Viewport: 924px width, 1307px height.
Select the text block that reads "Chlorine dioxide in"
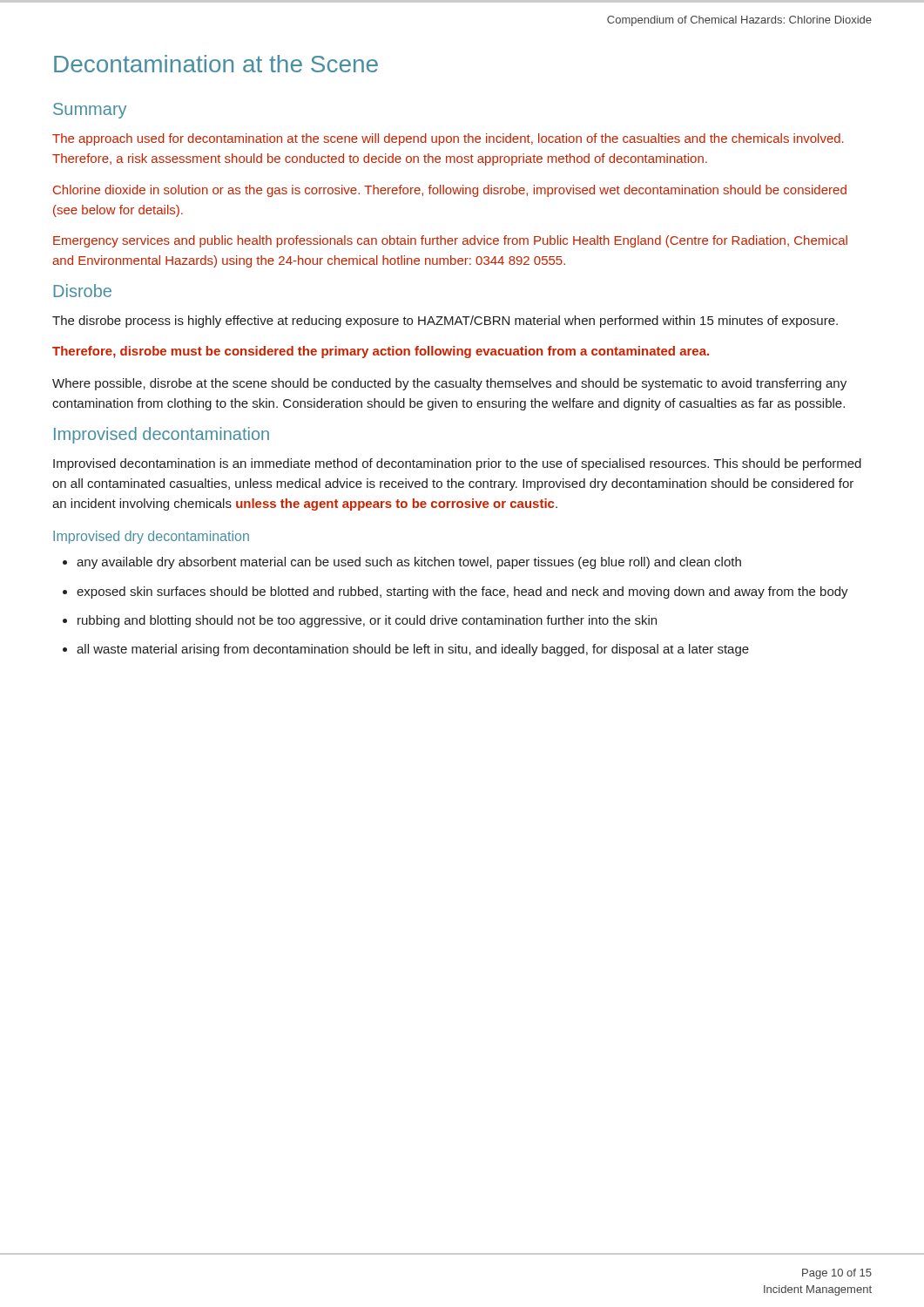coord(462,199)
